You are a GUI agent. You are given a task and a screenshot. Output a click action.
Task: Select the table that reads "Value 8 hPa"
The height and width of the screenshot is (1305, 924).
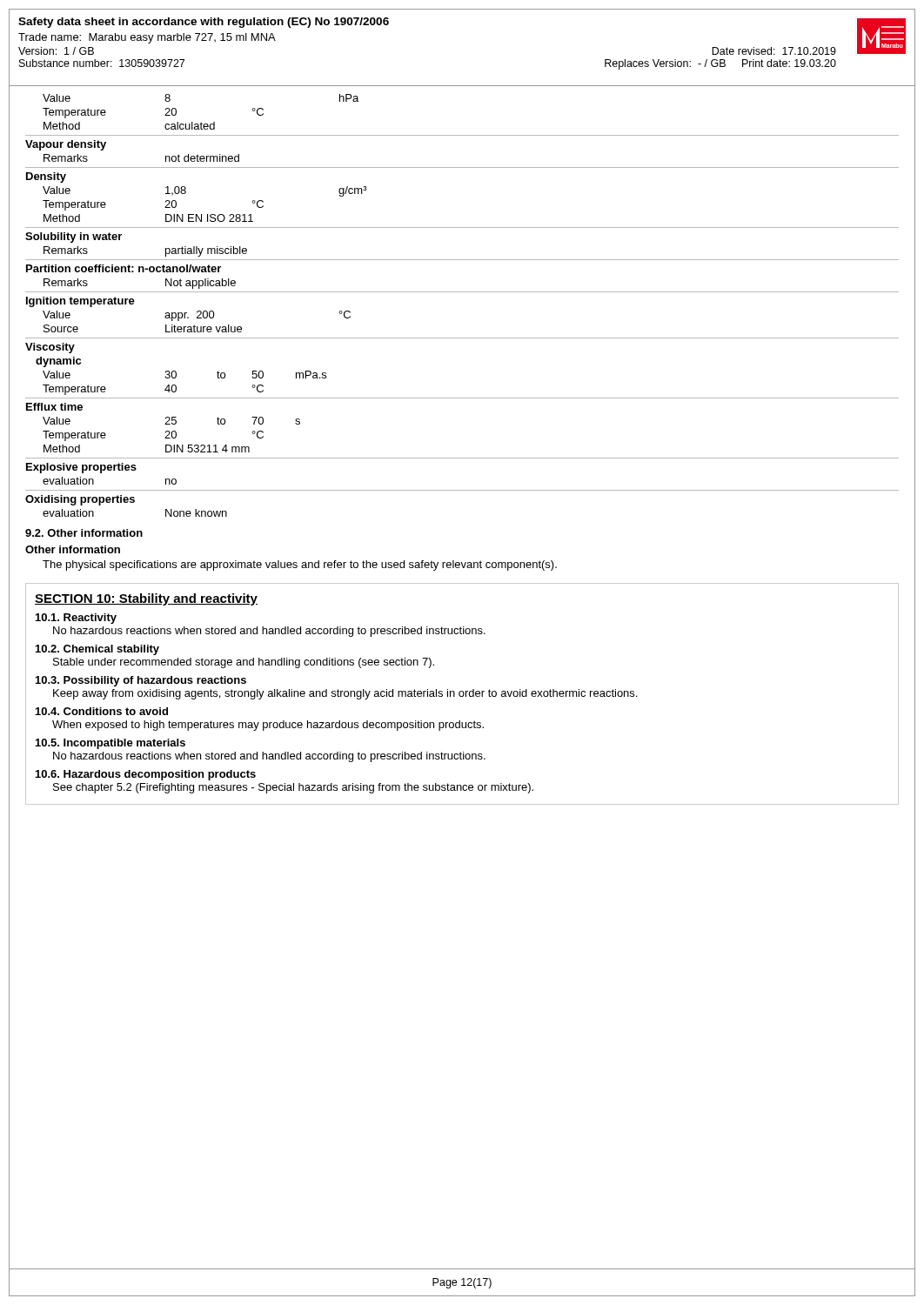(462, 305)
